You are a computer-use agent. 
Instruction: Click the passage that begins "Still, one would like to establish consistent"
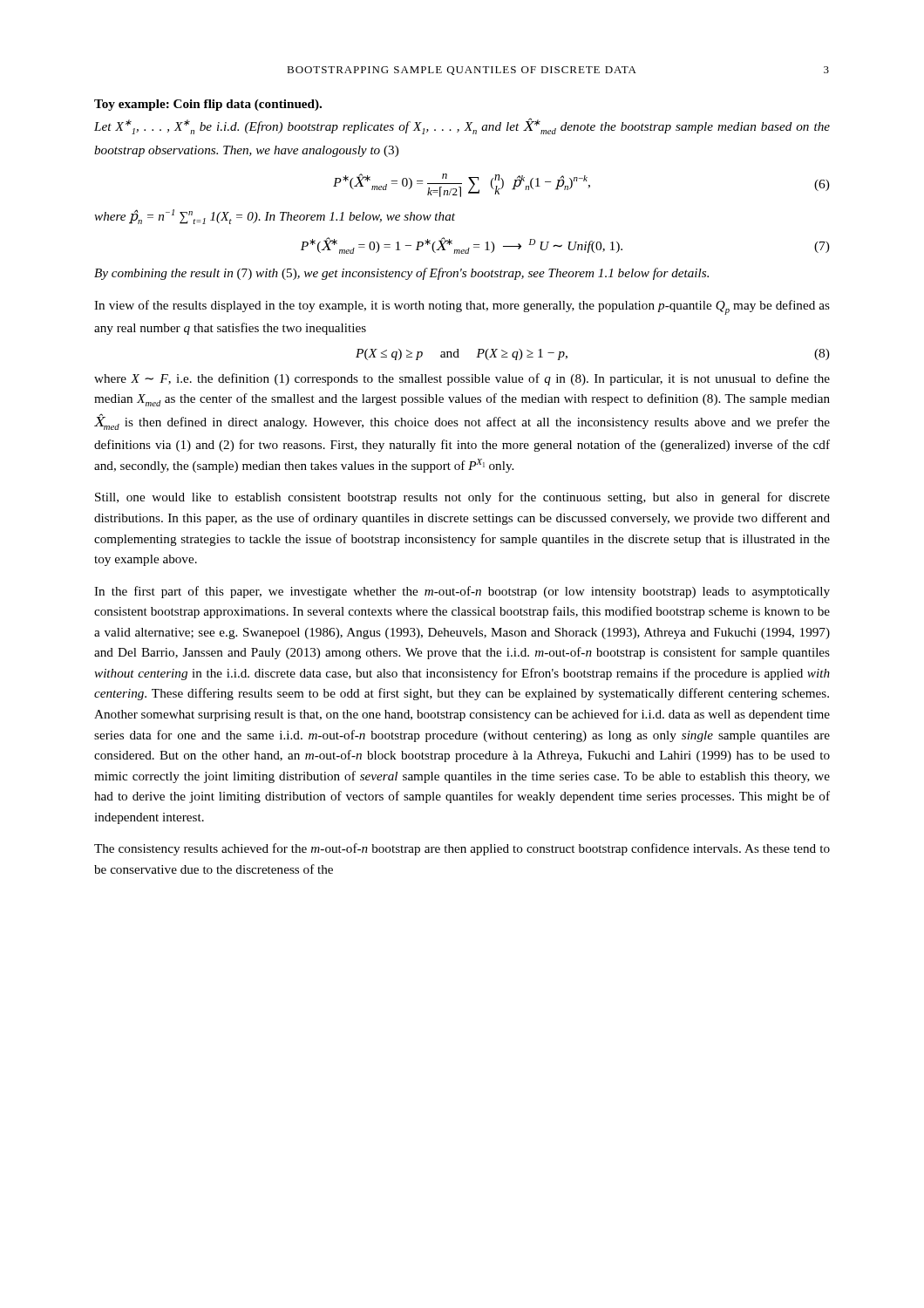click(462, 528)
